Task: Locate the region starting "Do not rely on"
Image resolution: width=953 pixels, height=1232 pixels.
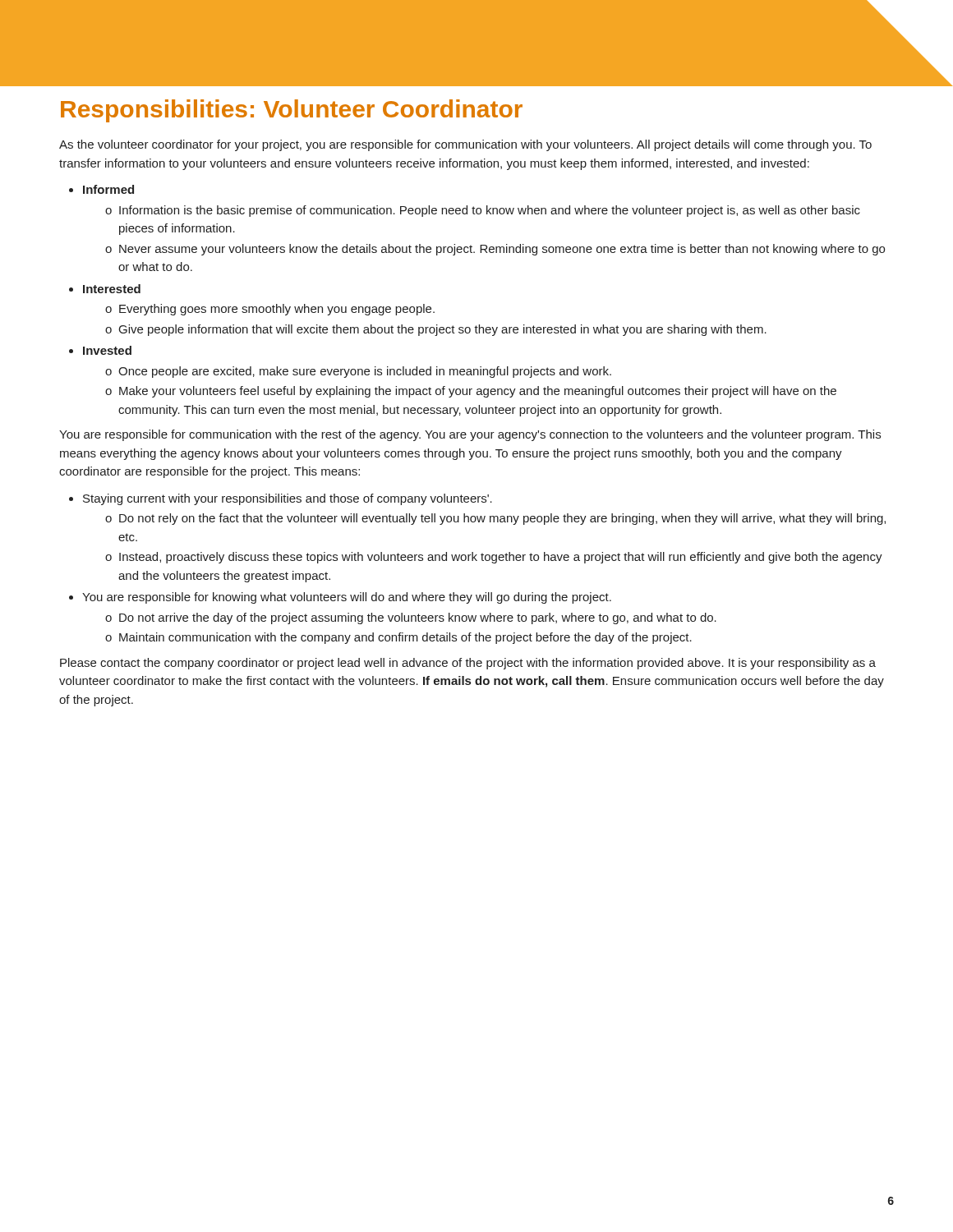Action: (x=503, y=527)
